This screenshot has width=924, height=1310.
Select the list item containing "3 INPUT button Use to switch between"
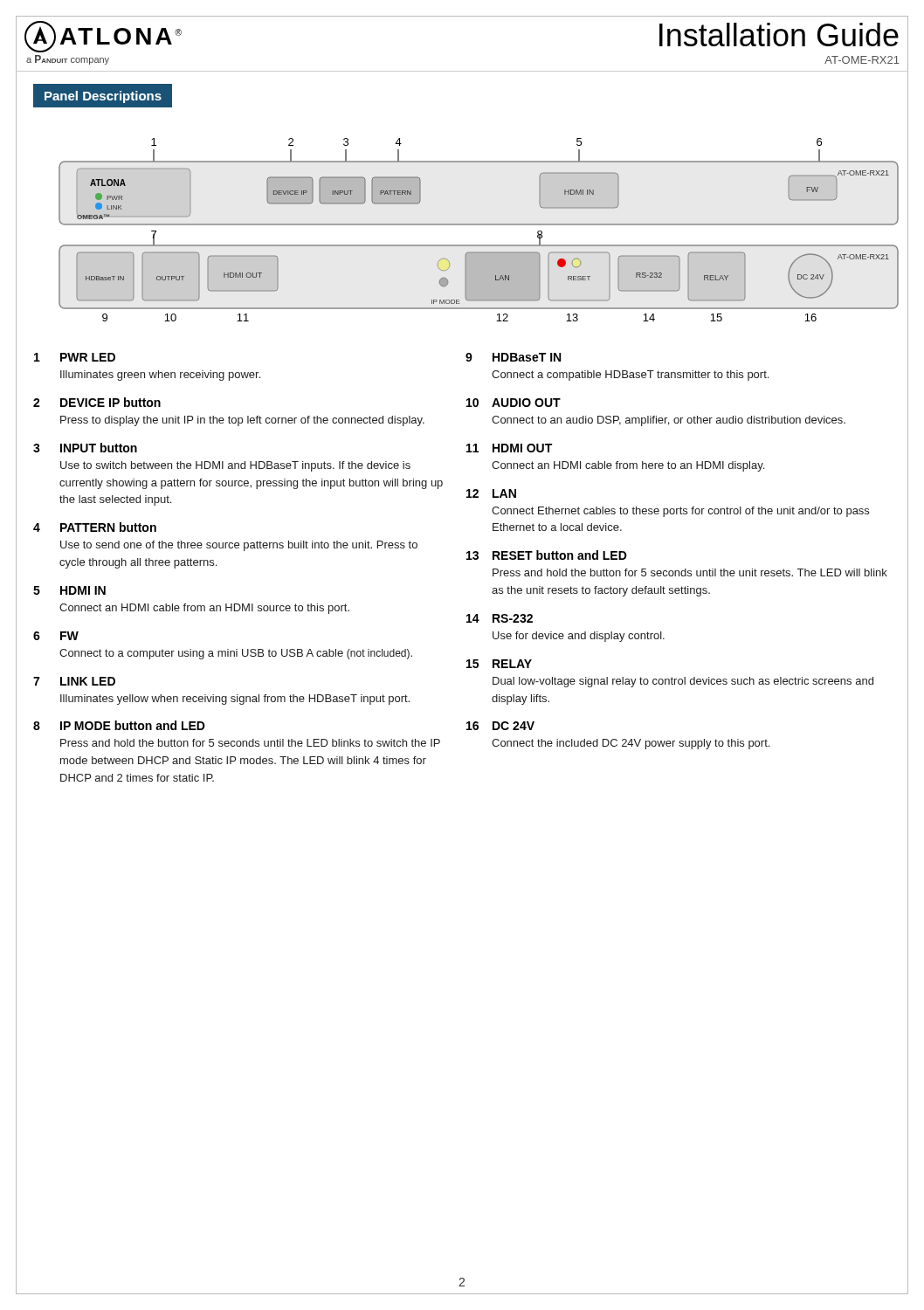pos(240,475)
